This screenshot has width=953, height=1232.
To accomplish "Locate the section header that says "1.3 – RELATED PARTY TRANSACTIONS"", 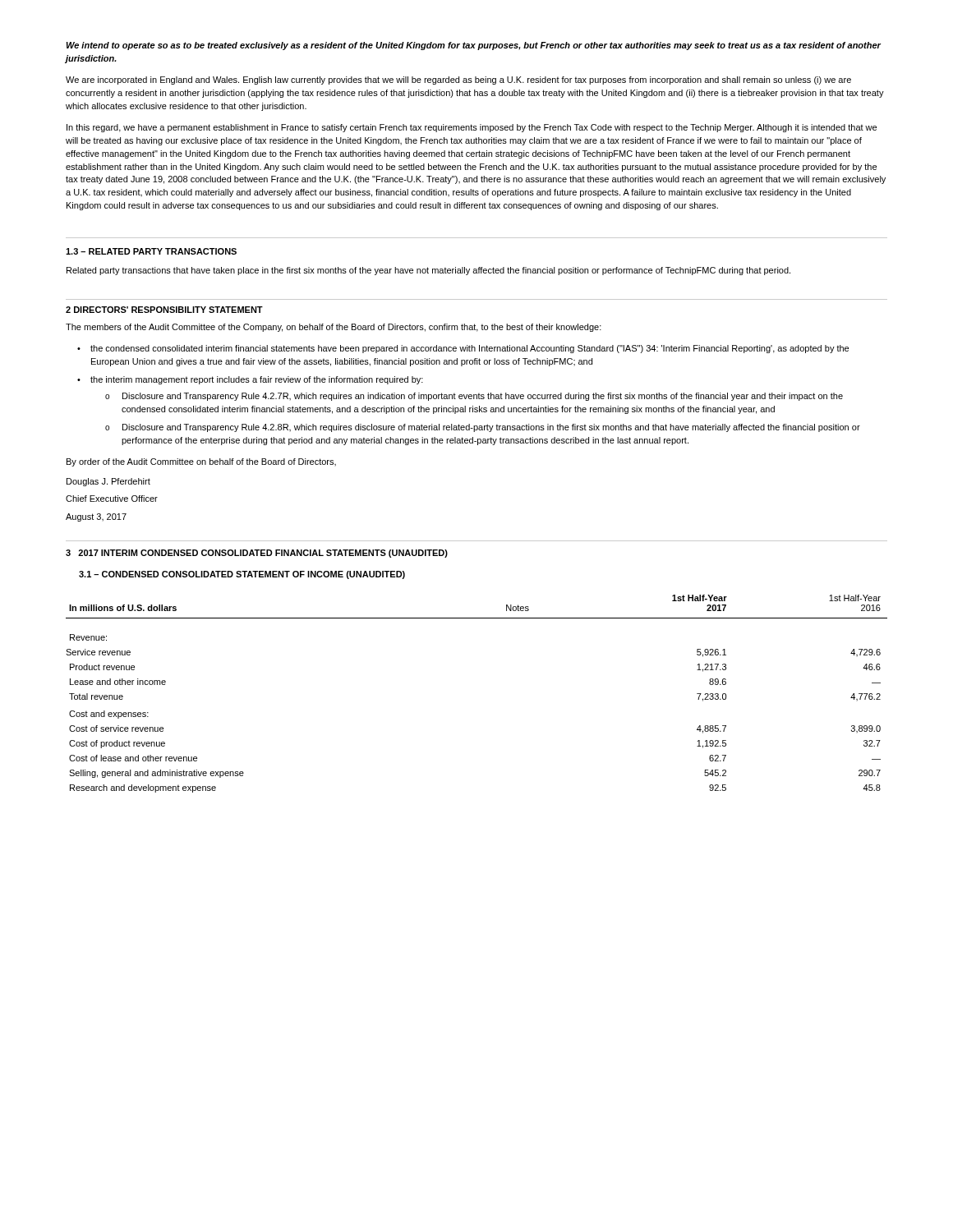I will [x=151, y=252].
